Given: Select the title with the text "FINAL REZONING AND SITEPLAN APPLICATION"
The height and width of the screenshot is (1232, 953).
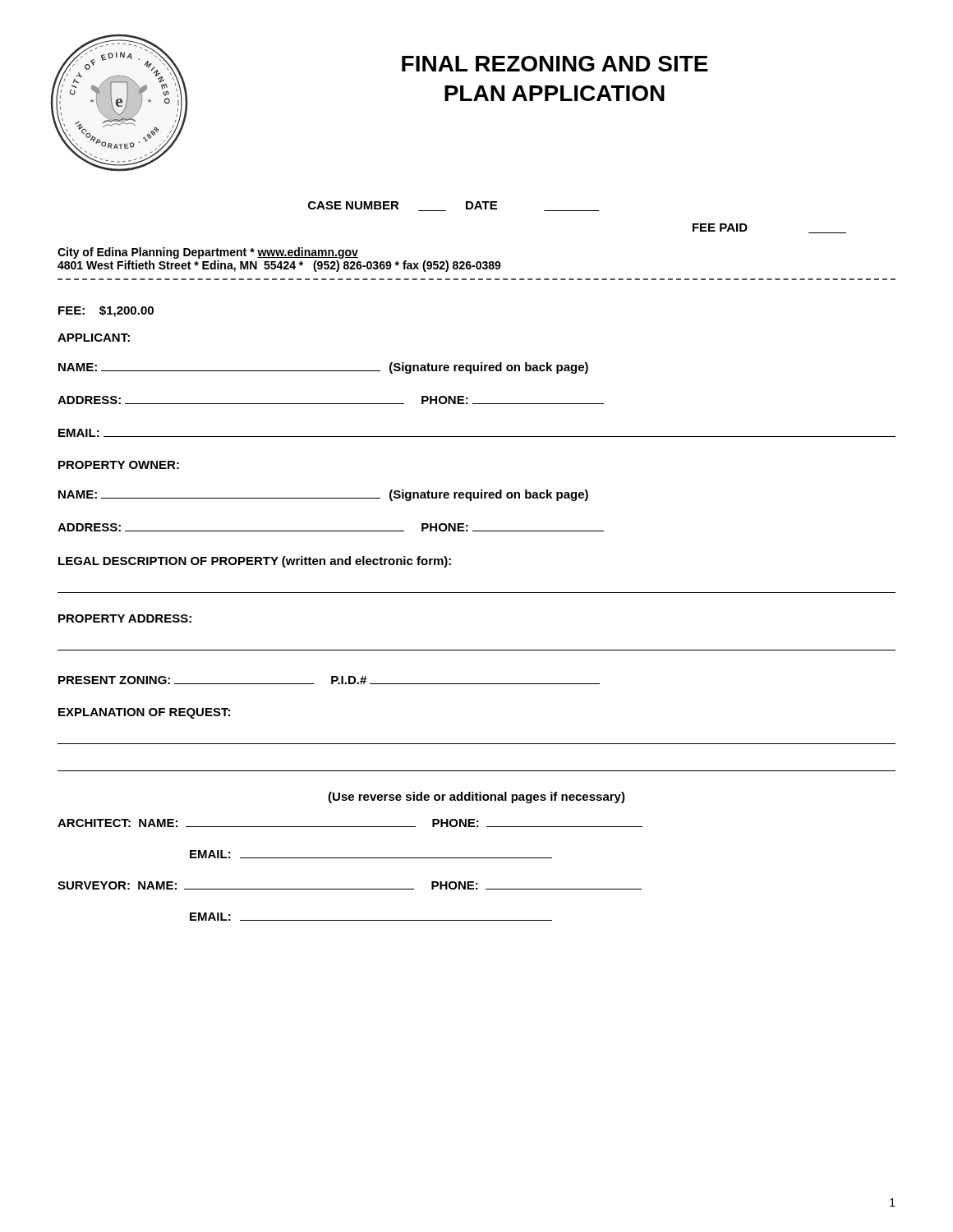Looking at the screenshot, I should click(x=555, y=79).
